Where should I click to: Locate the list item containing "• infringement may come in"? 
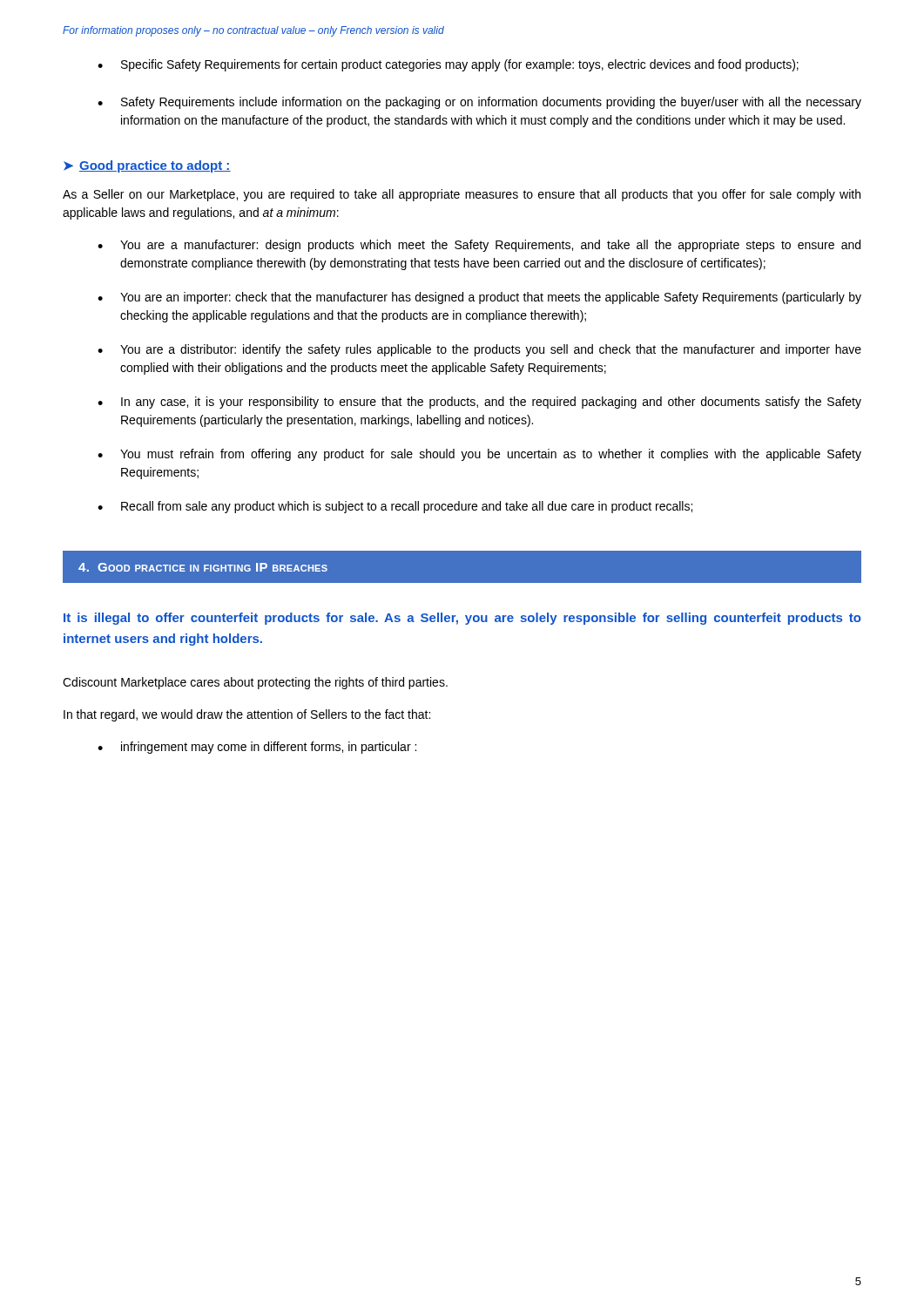coord(257,748)
